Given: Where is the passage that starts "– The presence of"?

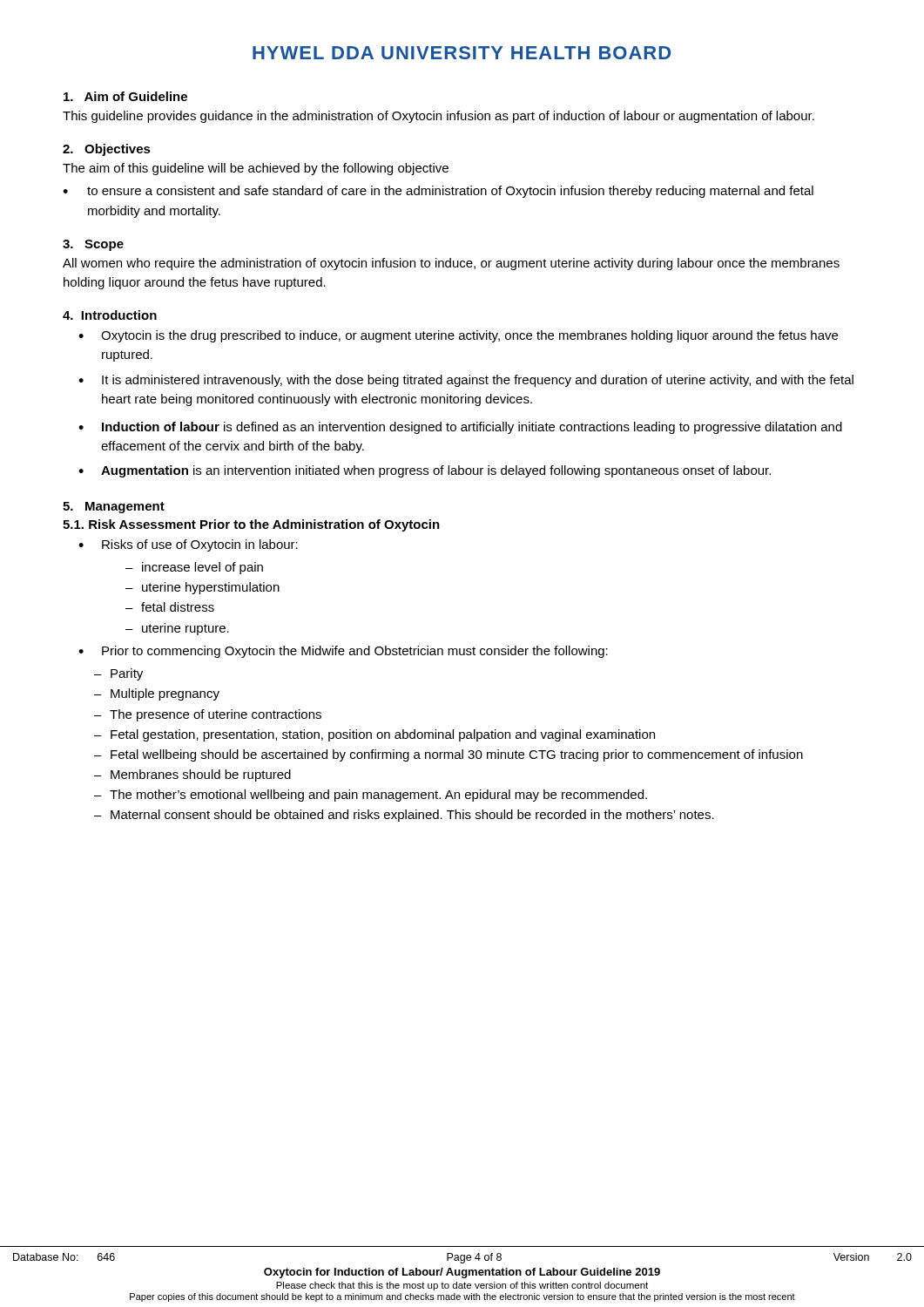Looking at the screenshot, I should point(208,714).
